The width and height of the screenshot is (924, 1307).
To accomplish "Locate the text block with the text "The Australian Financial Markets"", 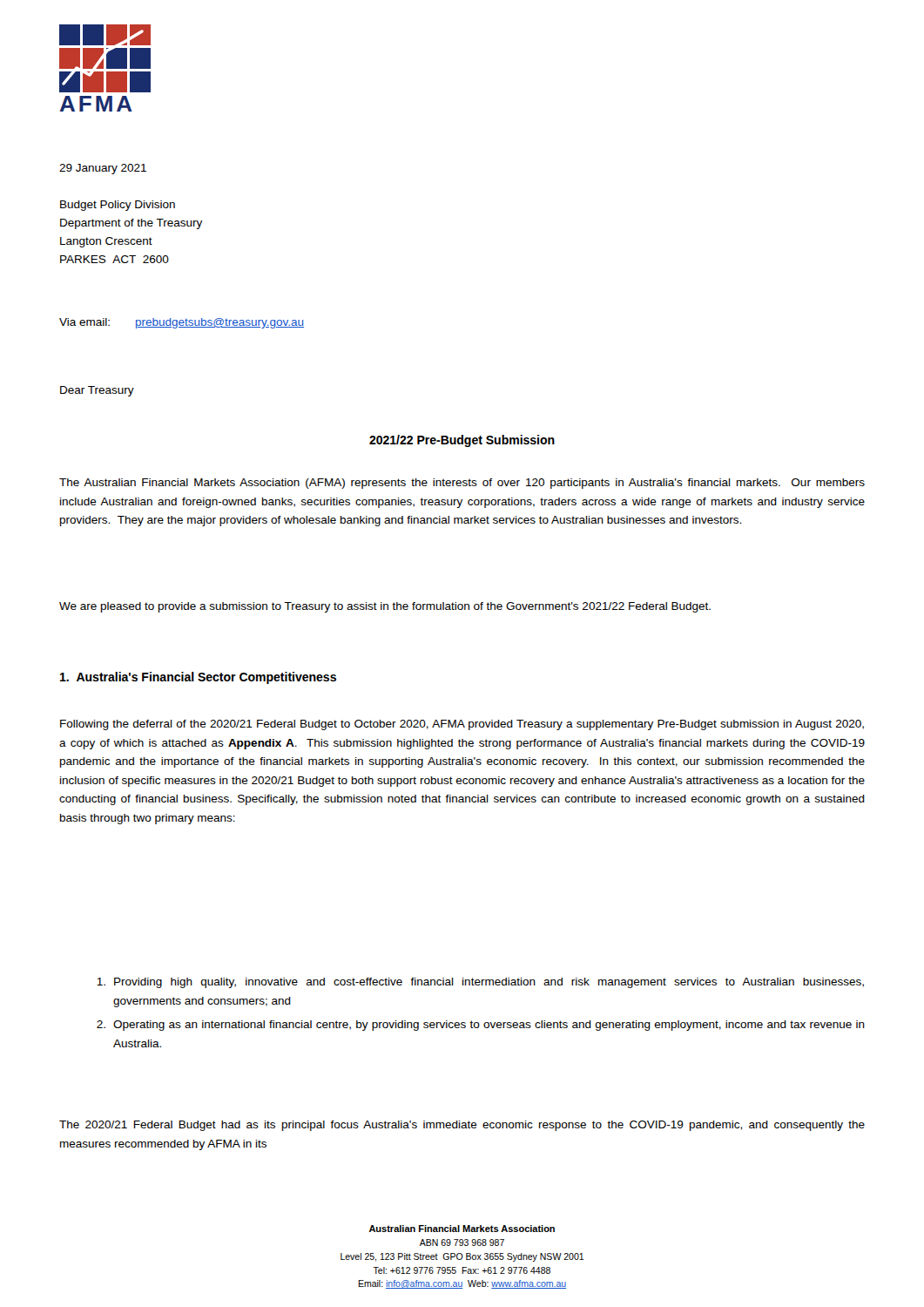I will (462, 501).
